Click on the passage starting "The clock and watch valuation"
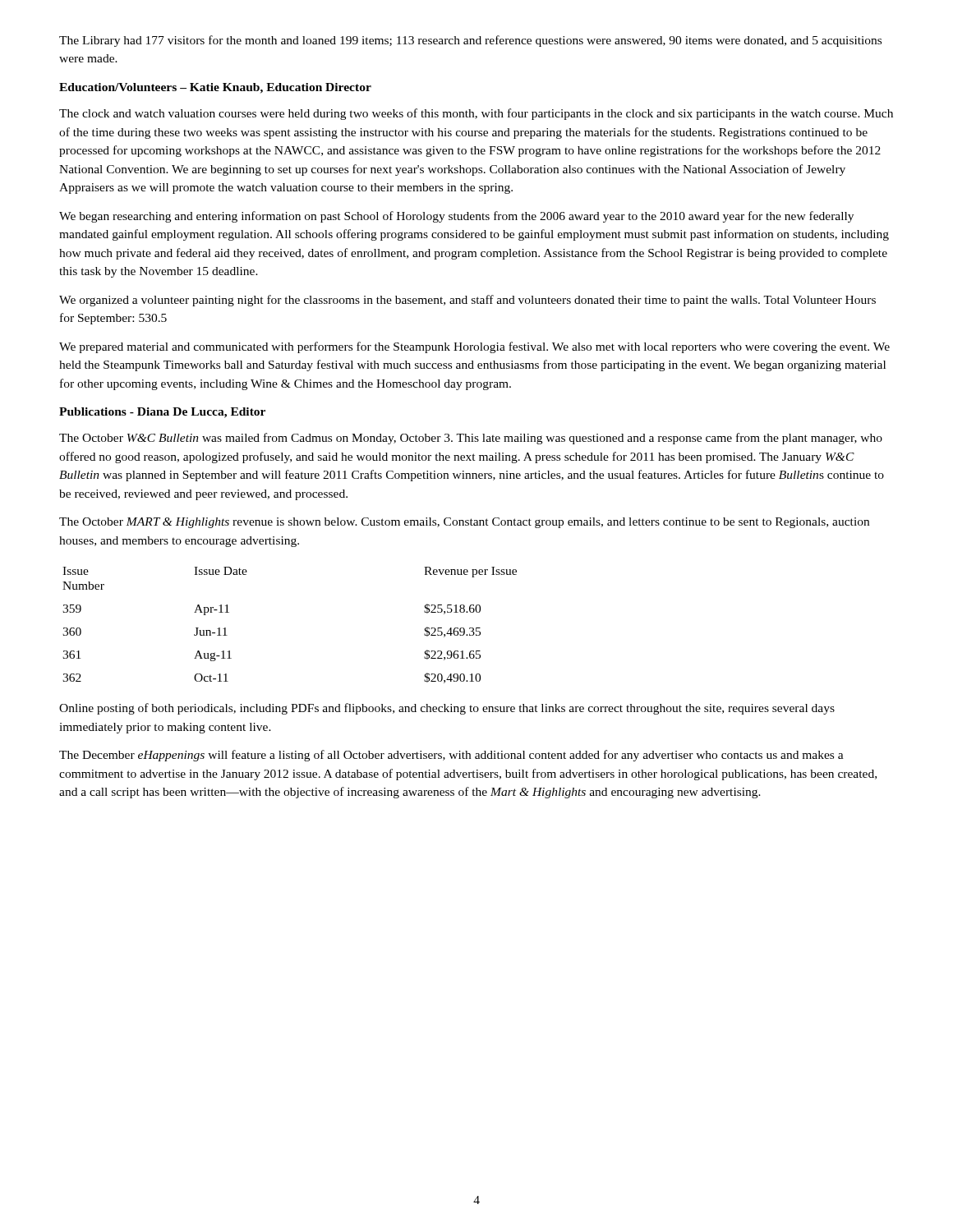This screenshot has height=1232, width=953. 476,151
